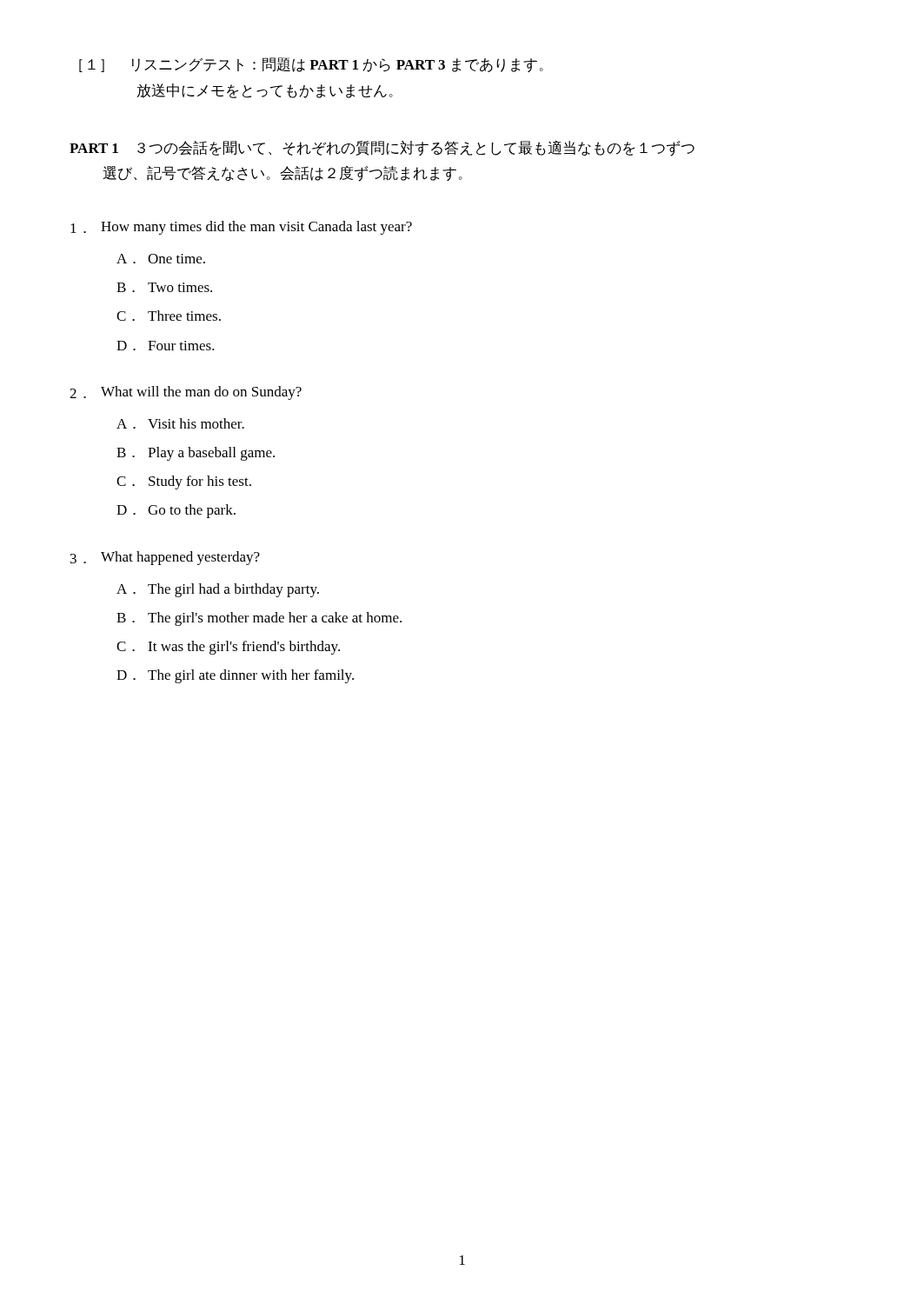The image size is (924, 1304).
Task: Select the text block starting "What happened yesterday?"
Action: tap(180, 556)
